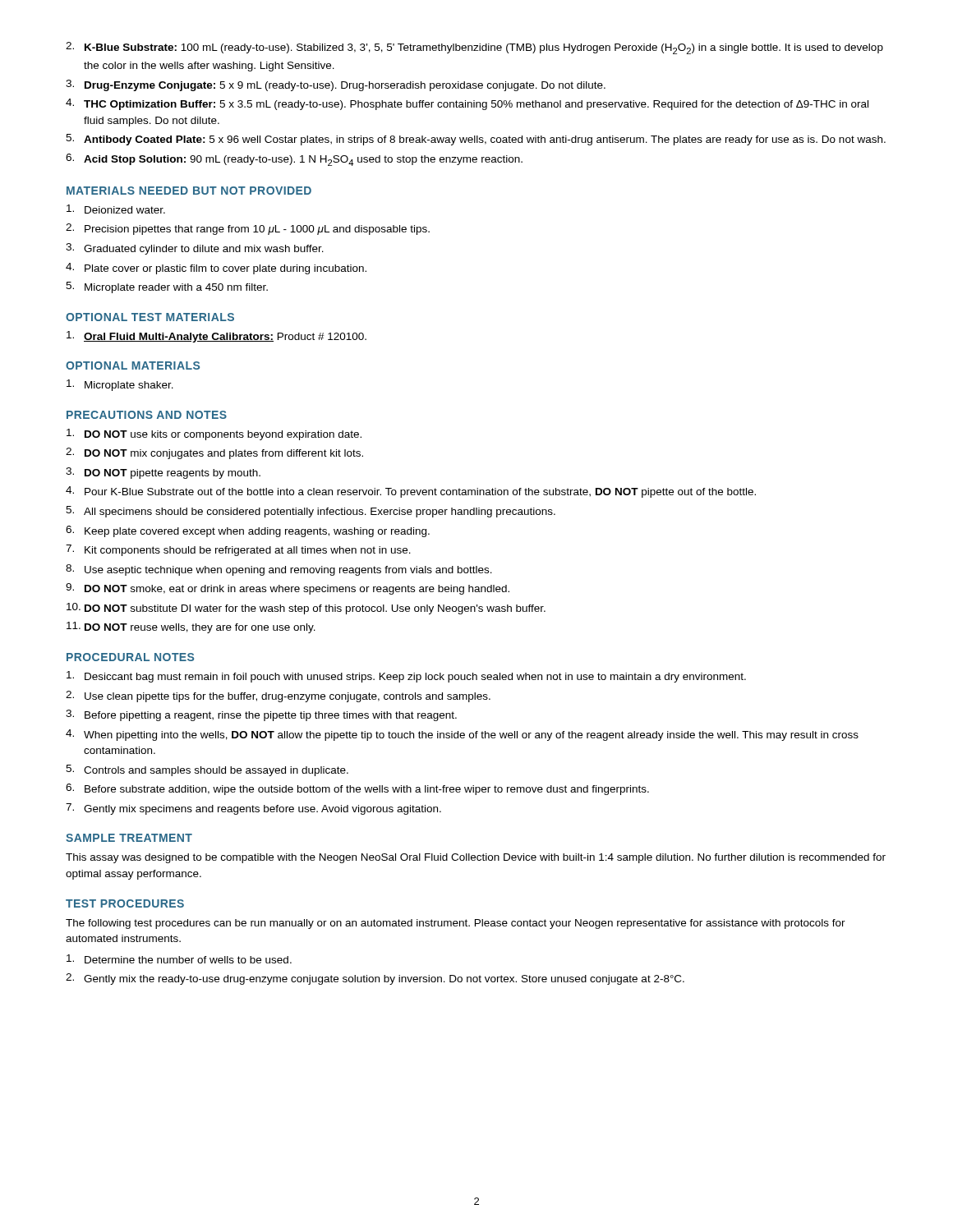Image resolution: width=953 pixels, height=1232 pixels.
Task: Select the list item that reads "5. Microplate reader with a 450"
Action: (x=167, y=287)
